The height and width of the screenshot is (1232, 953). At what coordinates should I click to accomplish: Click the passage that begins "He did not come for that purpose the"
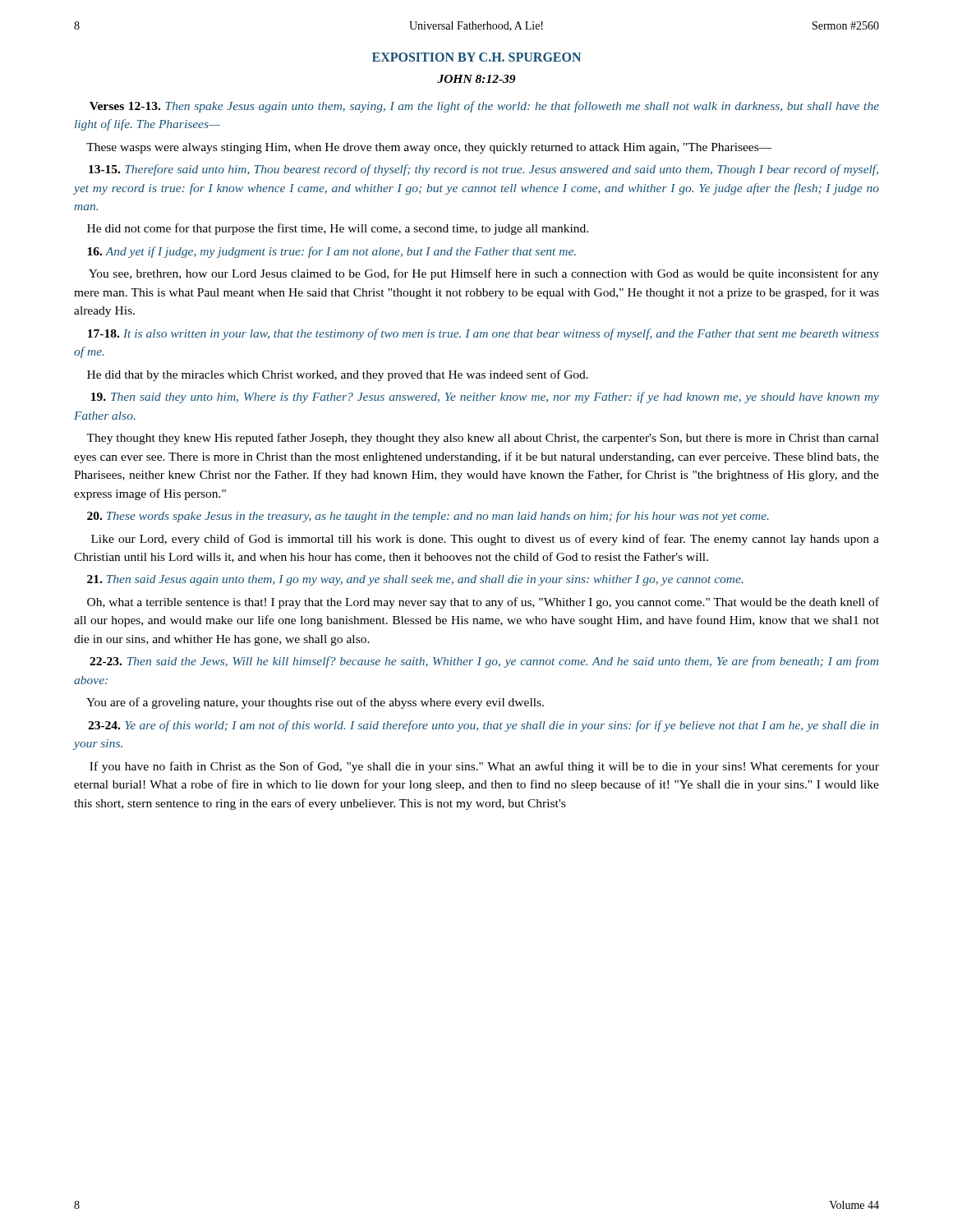pyautogui.click(x=332, y=228)
